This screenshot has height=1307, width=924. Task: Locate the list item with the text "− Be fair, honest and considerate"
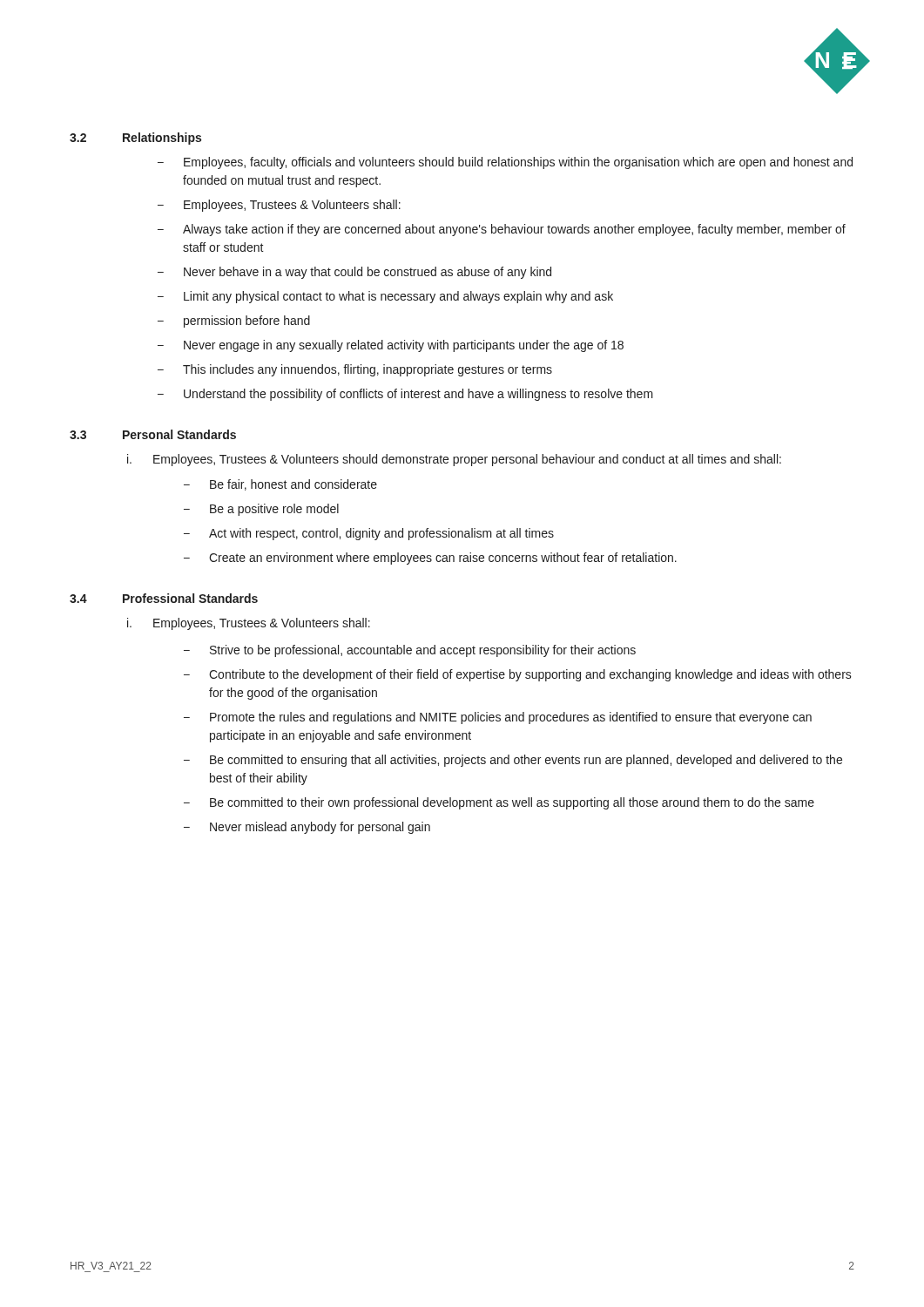tap(280, 485)
